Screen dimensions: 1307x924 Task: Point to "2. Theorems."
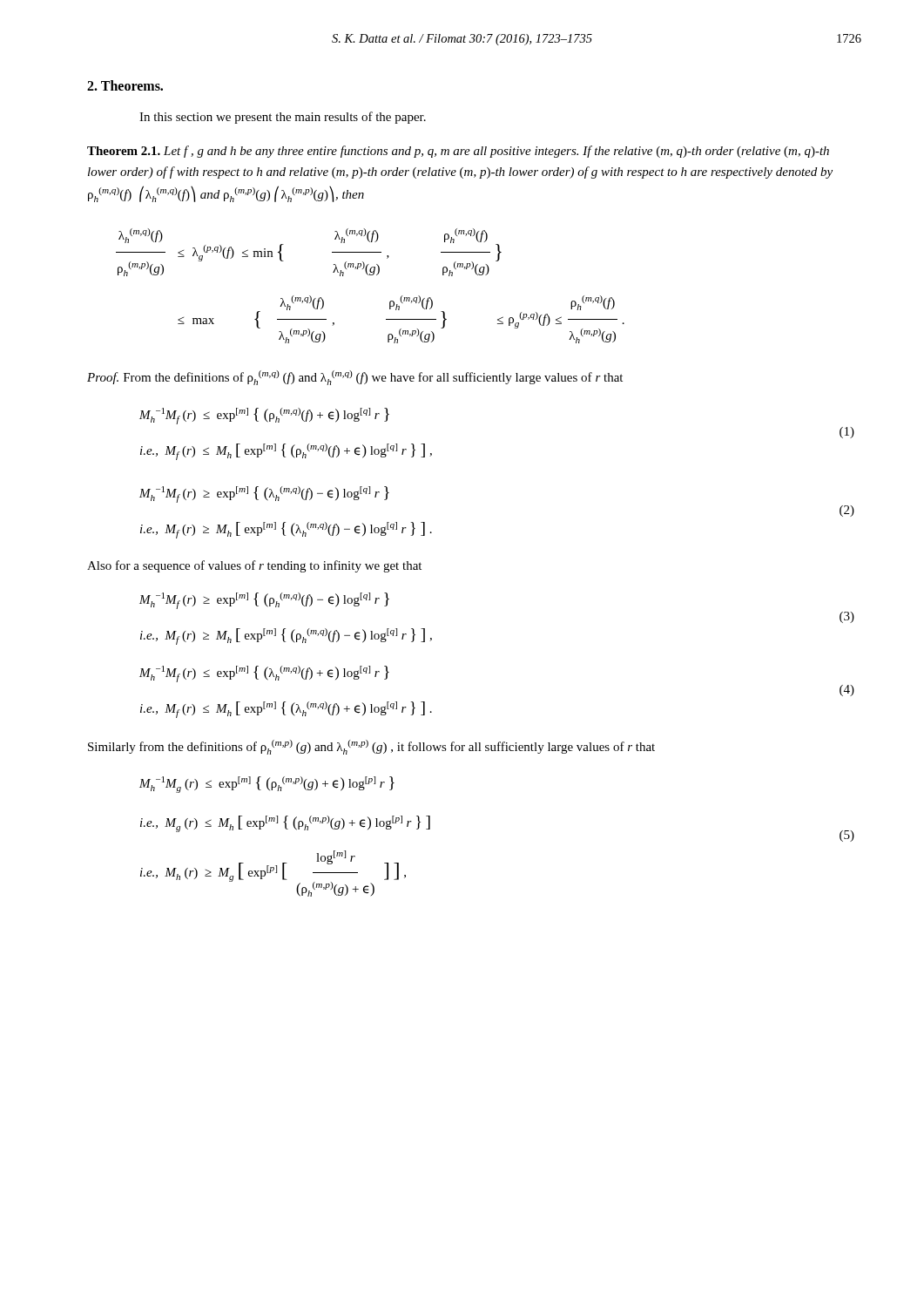(125, 86)
